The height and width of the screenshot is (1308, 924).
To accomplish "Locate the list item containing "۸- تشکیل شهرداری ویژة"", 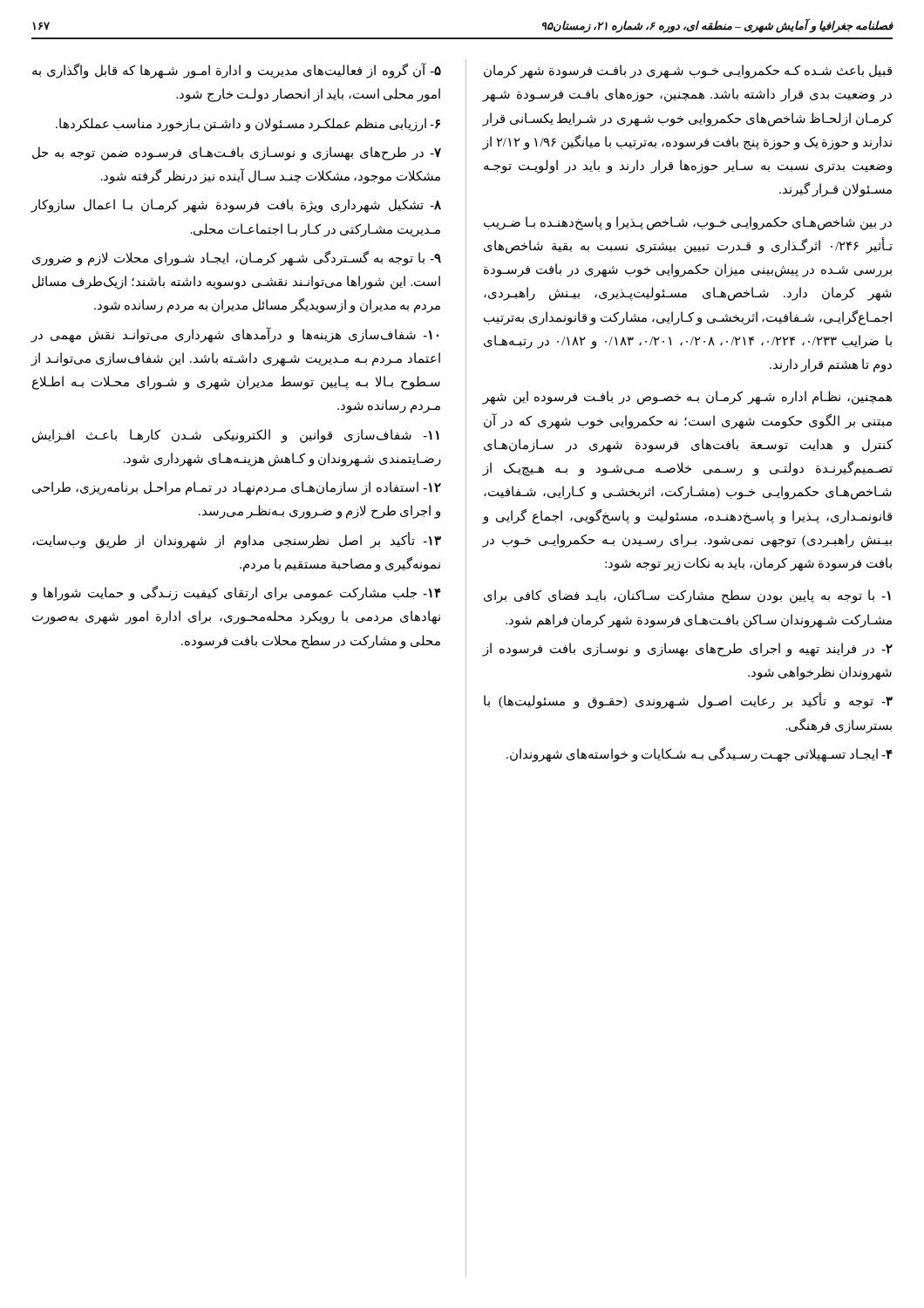I will pyautogui.click(x=236, y=217).
